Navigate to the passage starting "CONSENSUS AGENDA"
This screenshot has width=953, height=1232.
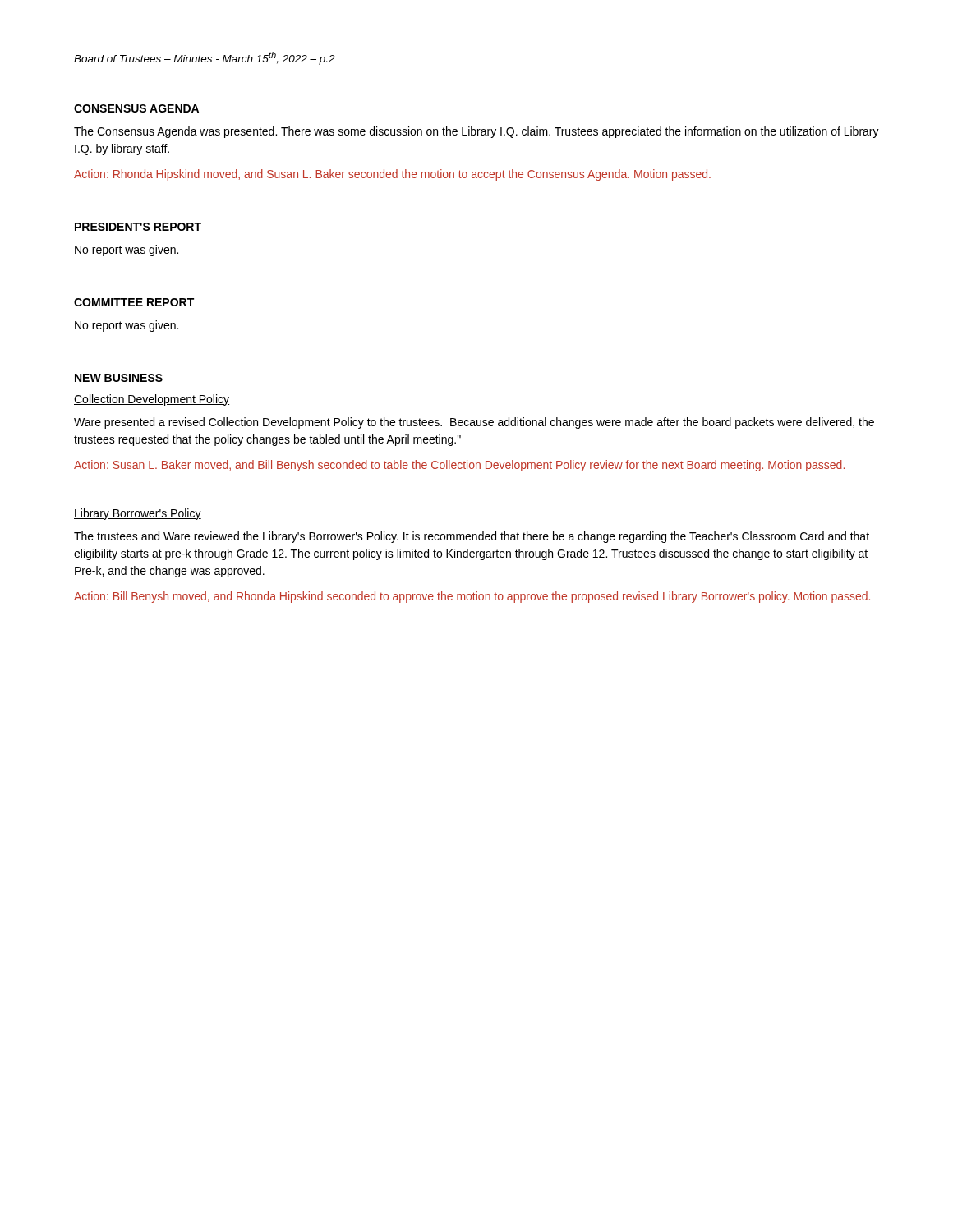point(137,108)
